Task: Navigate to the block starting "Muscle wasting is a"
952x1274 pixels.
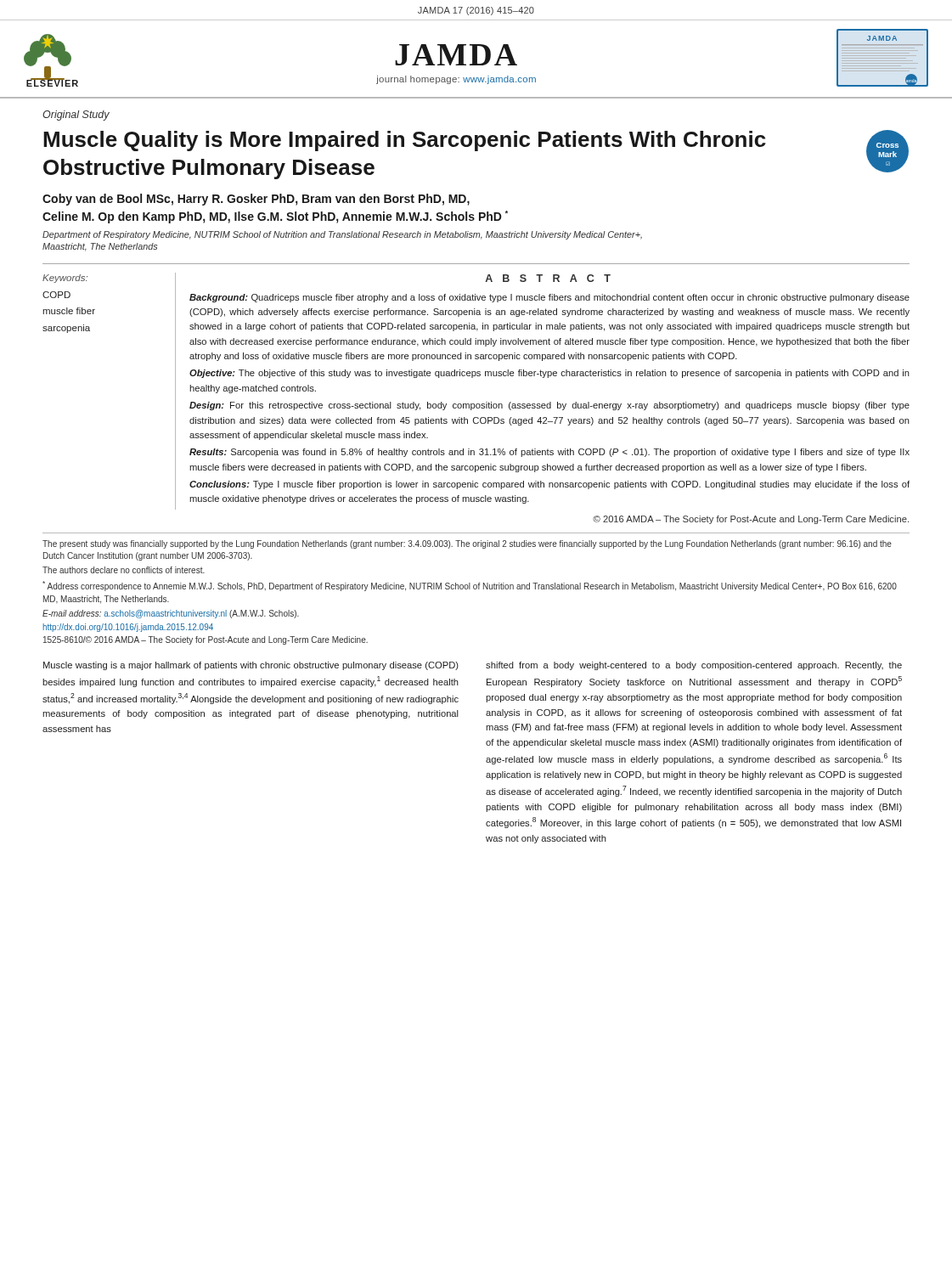Action: (251, 697)
